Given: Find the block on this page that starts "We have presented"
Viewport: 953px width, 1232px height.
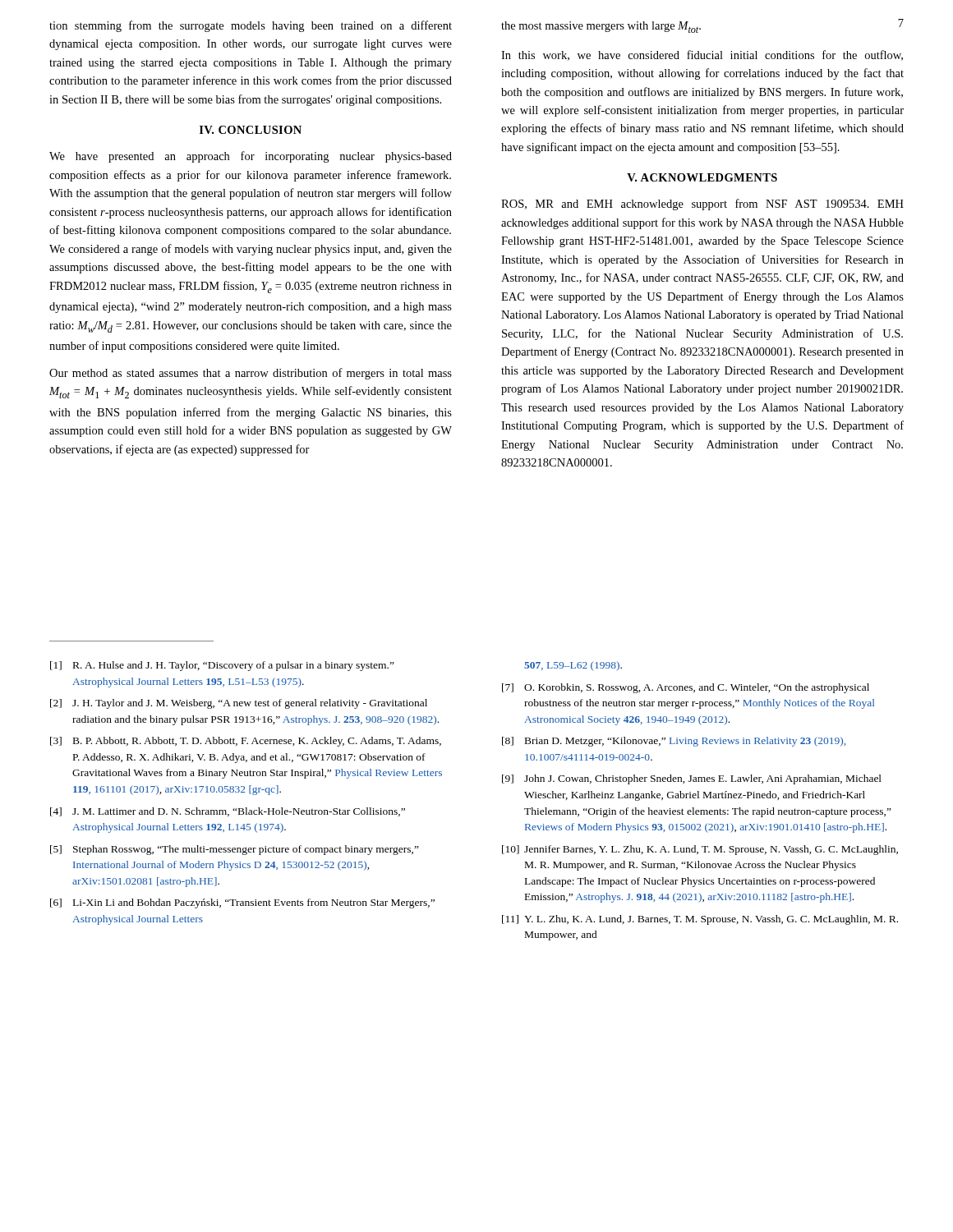Looking at the screenshot, I should tap(251, 303).
